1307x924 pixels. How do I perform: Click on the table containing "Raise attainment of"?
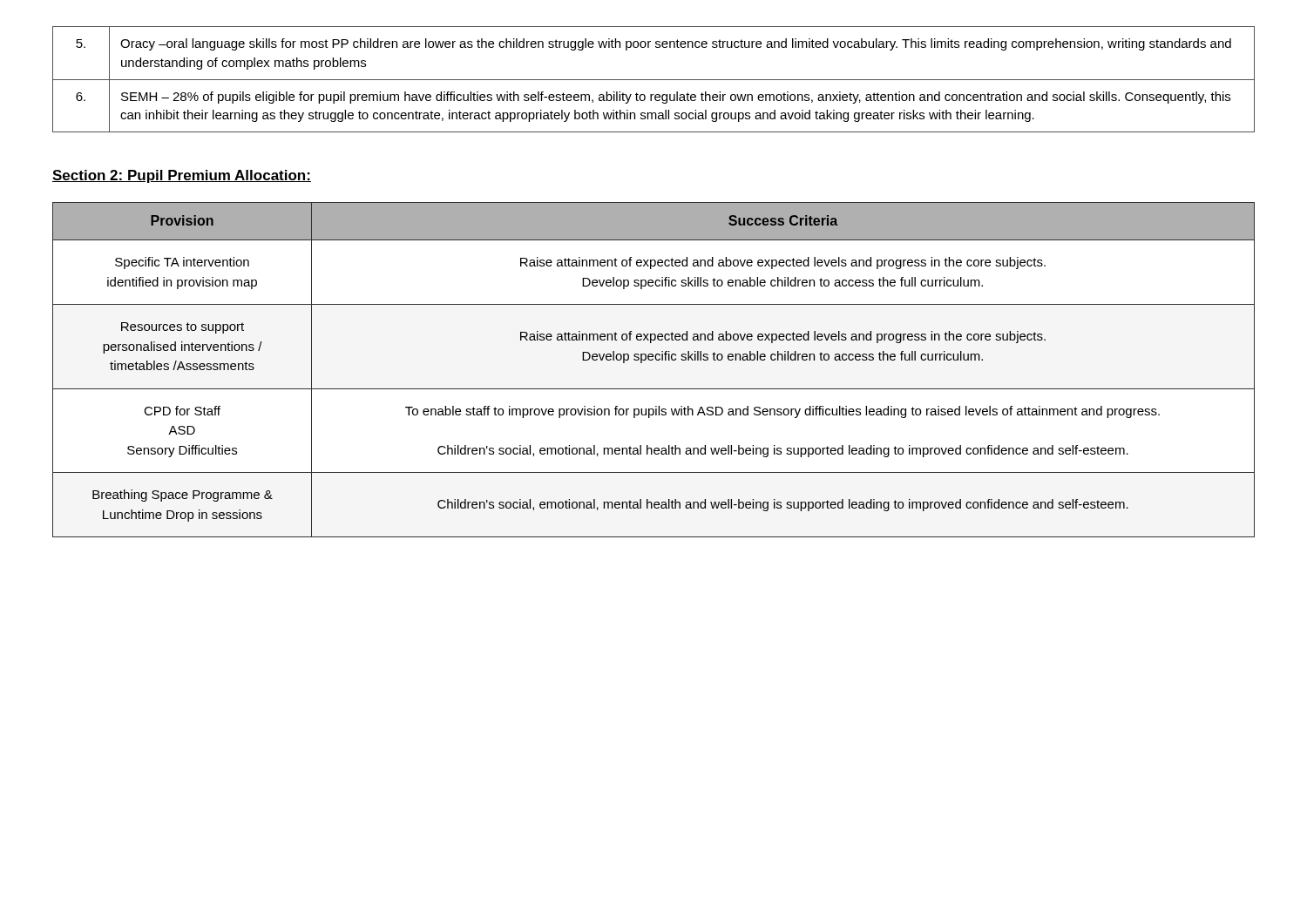[x=654, y=370]
